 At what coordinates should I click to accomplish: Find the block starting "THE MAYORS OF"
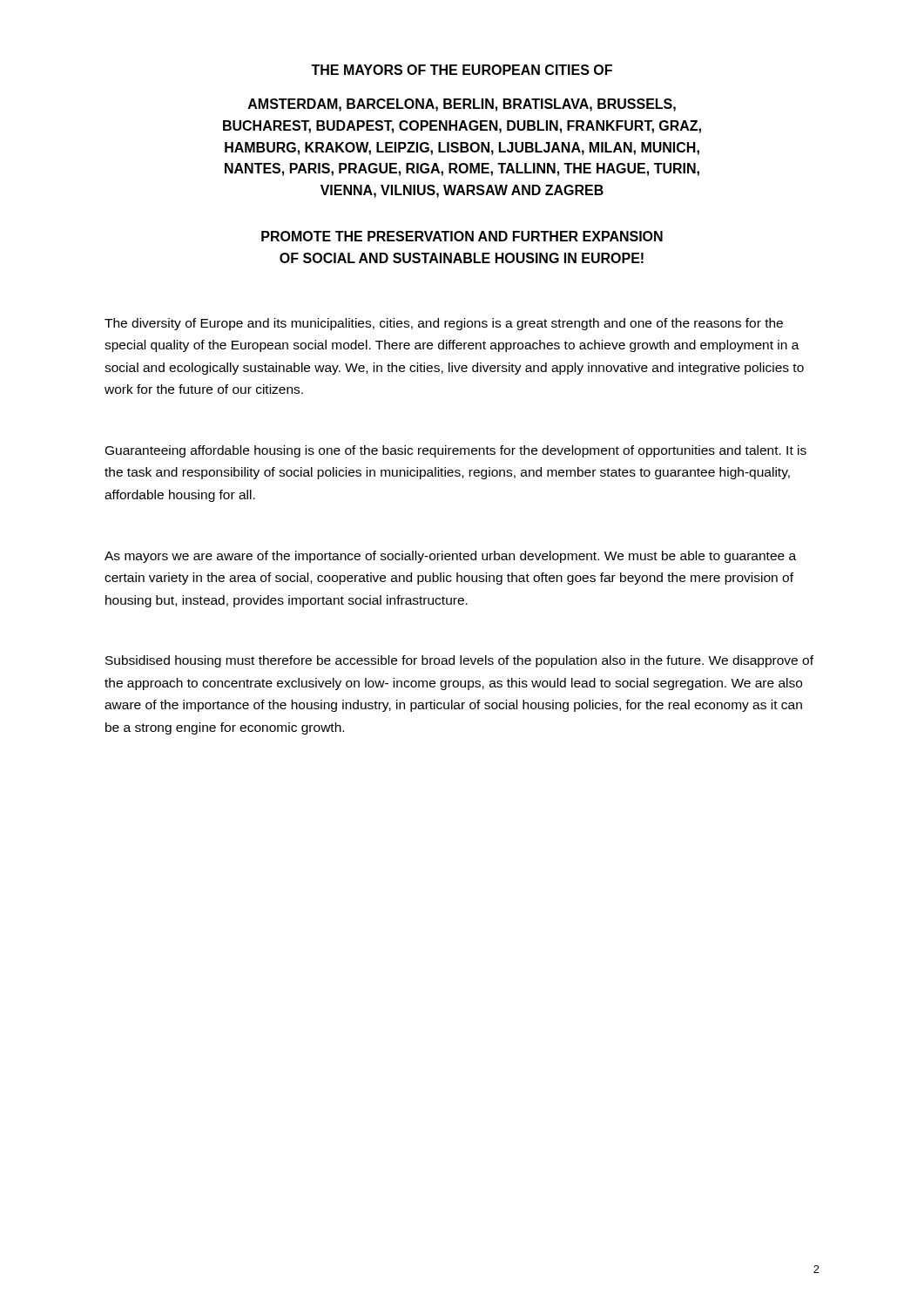point(462,132)
